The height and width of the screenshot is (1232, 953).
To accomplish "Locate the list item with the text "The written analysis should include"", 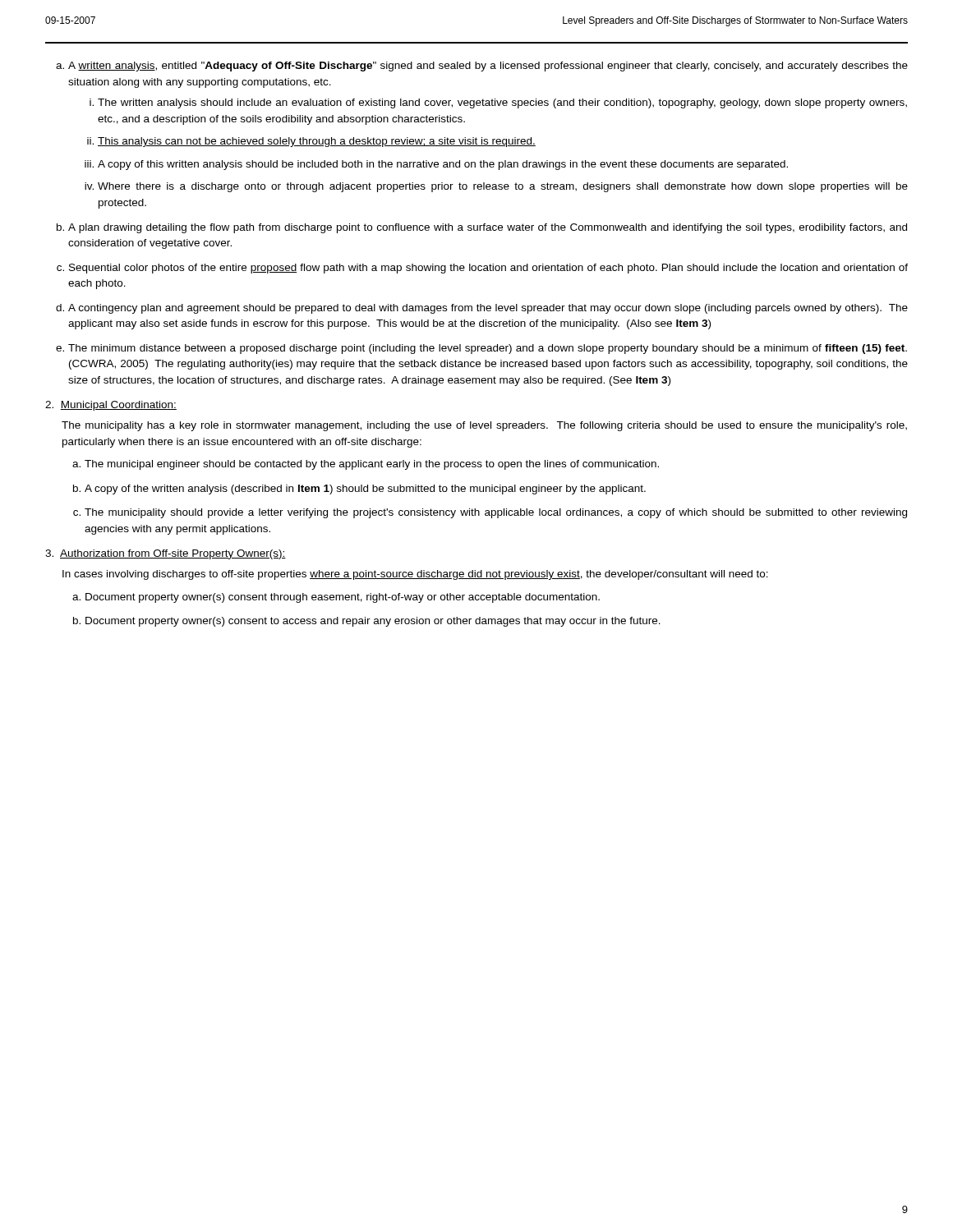I will coord(503,110).
